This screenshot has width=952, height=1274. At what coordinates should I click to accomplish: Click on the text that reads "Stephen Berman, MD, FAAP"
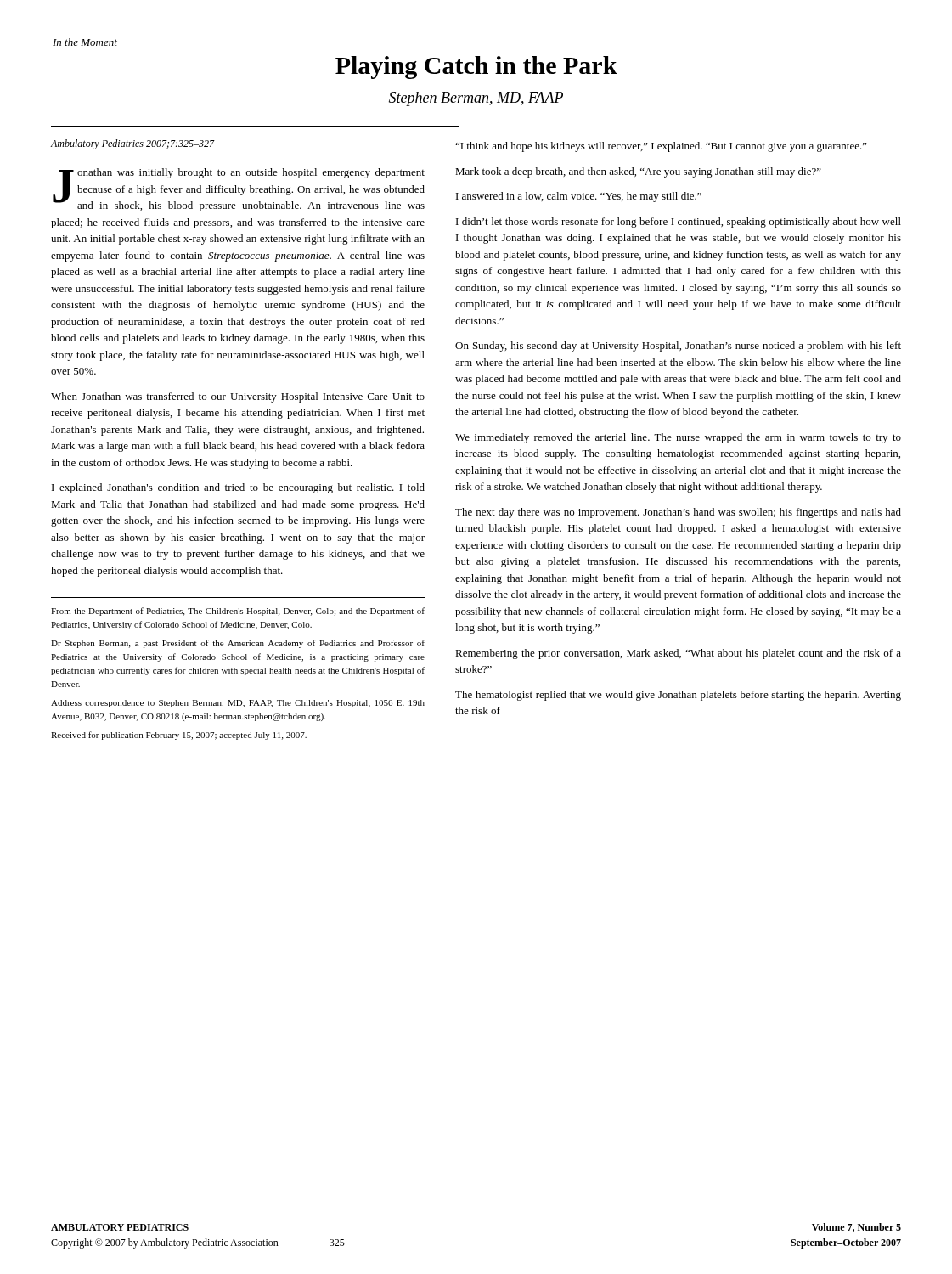[476, 98]
